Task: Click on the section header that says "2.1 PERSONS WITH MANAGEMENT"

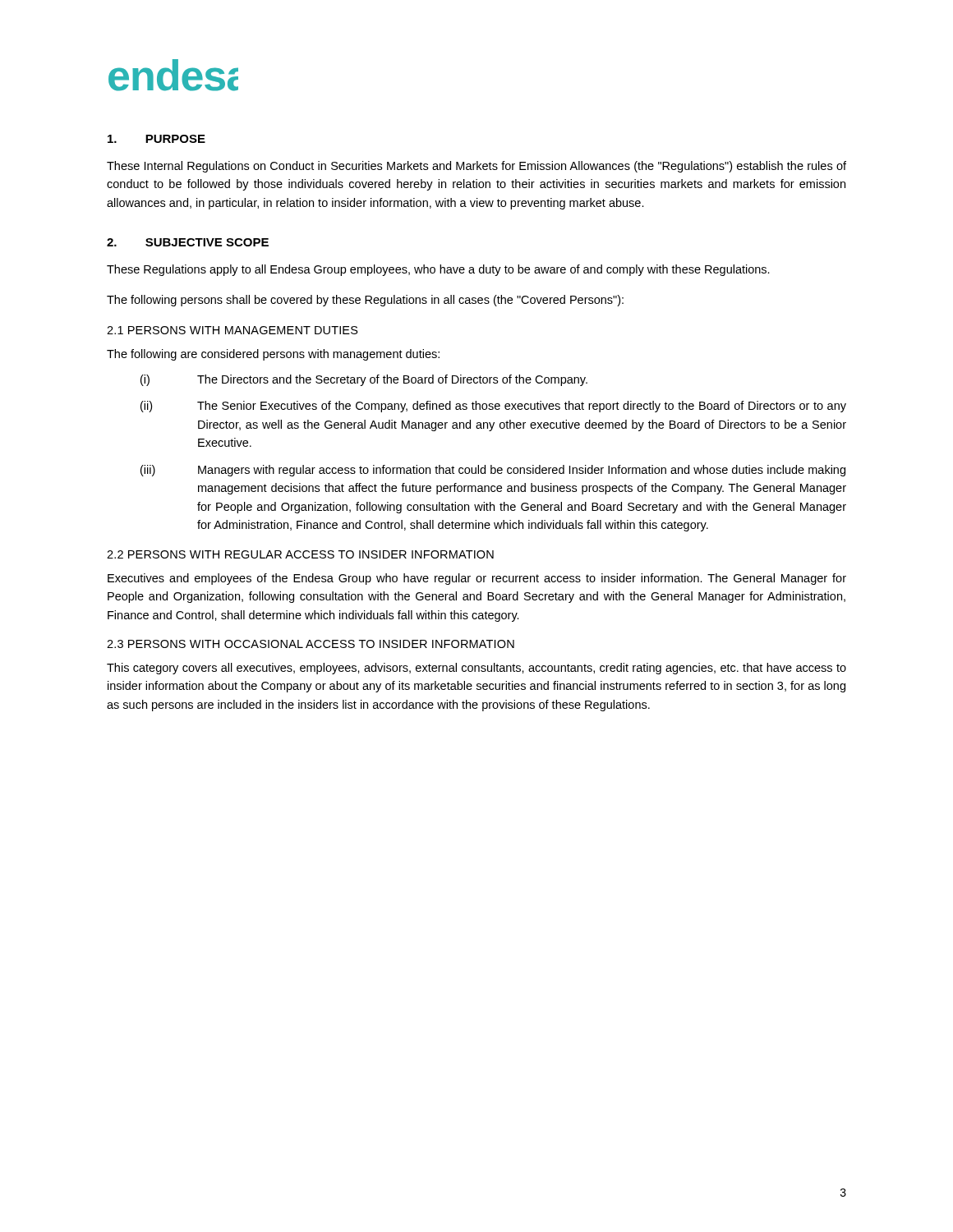Action: [x=232, y=330]
